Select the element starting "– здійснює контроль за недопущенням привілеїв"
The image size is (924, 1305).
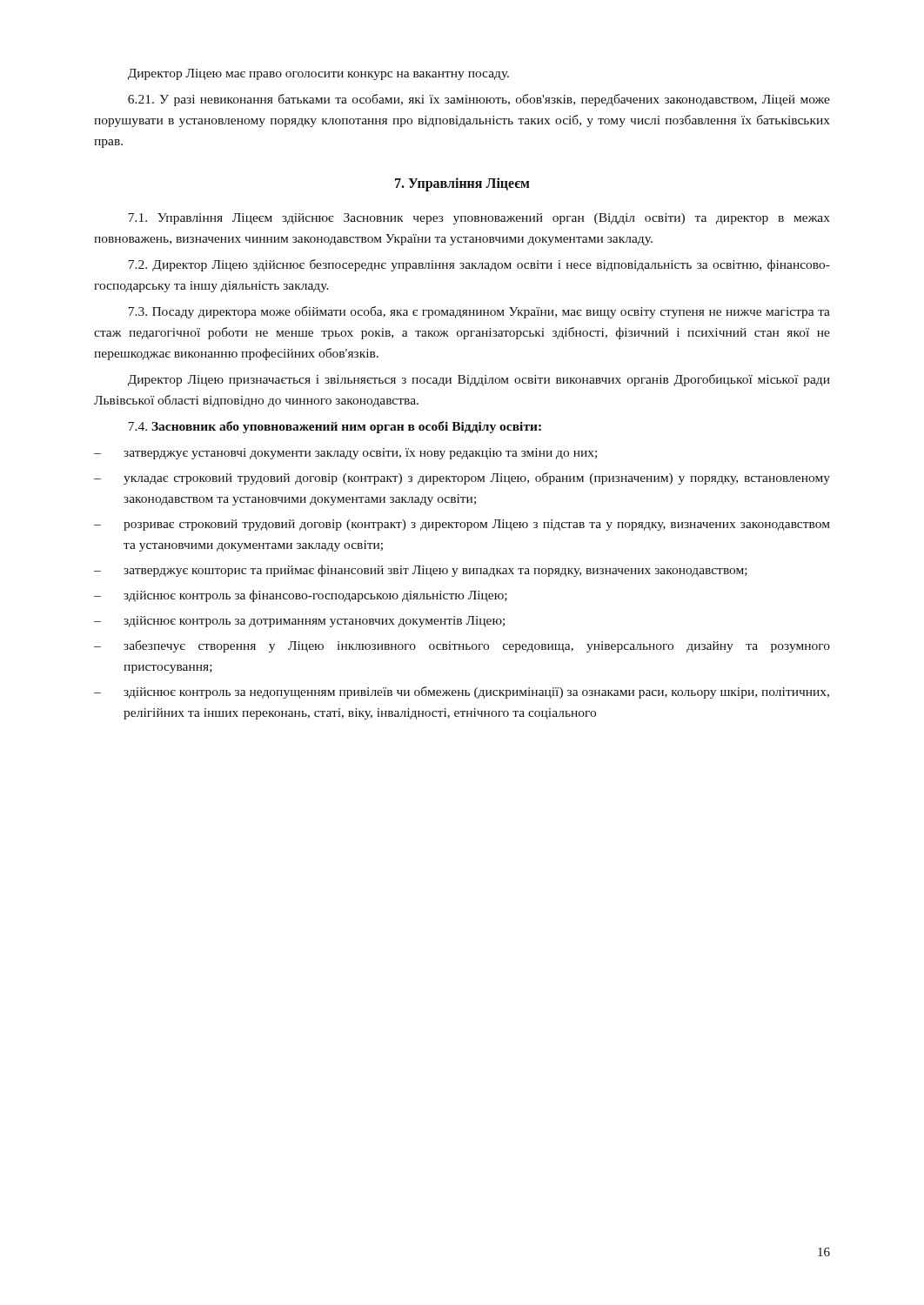(x=462, y=701)
